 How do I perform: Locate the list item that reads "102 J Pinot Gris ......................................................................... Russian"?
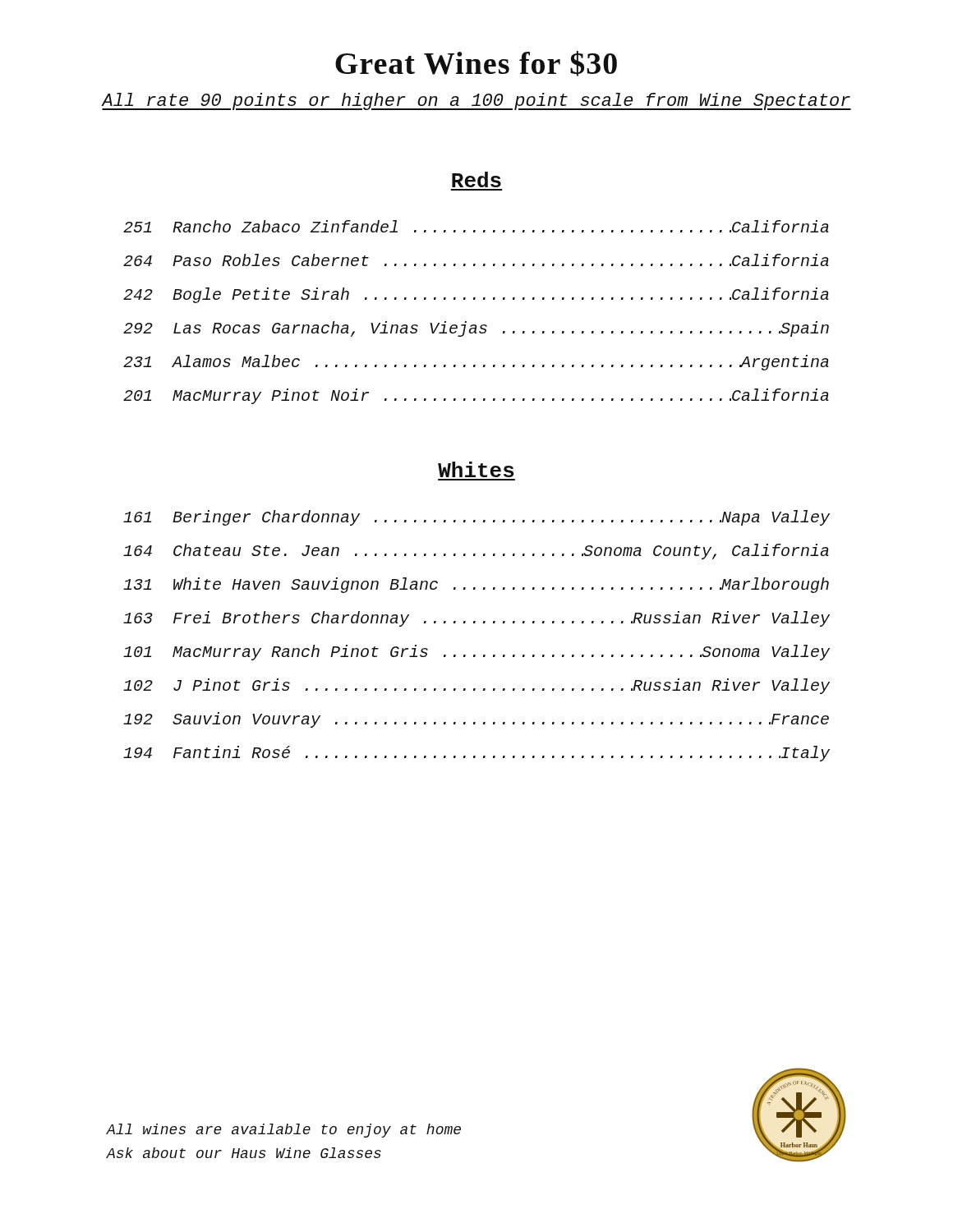tap(476, 686)
